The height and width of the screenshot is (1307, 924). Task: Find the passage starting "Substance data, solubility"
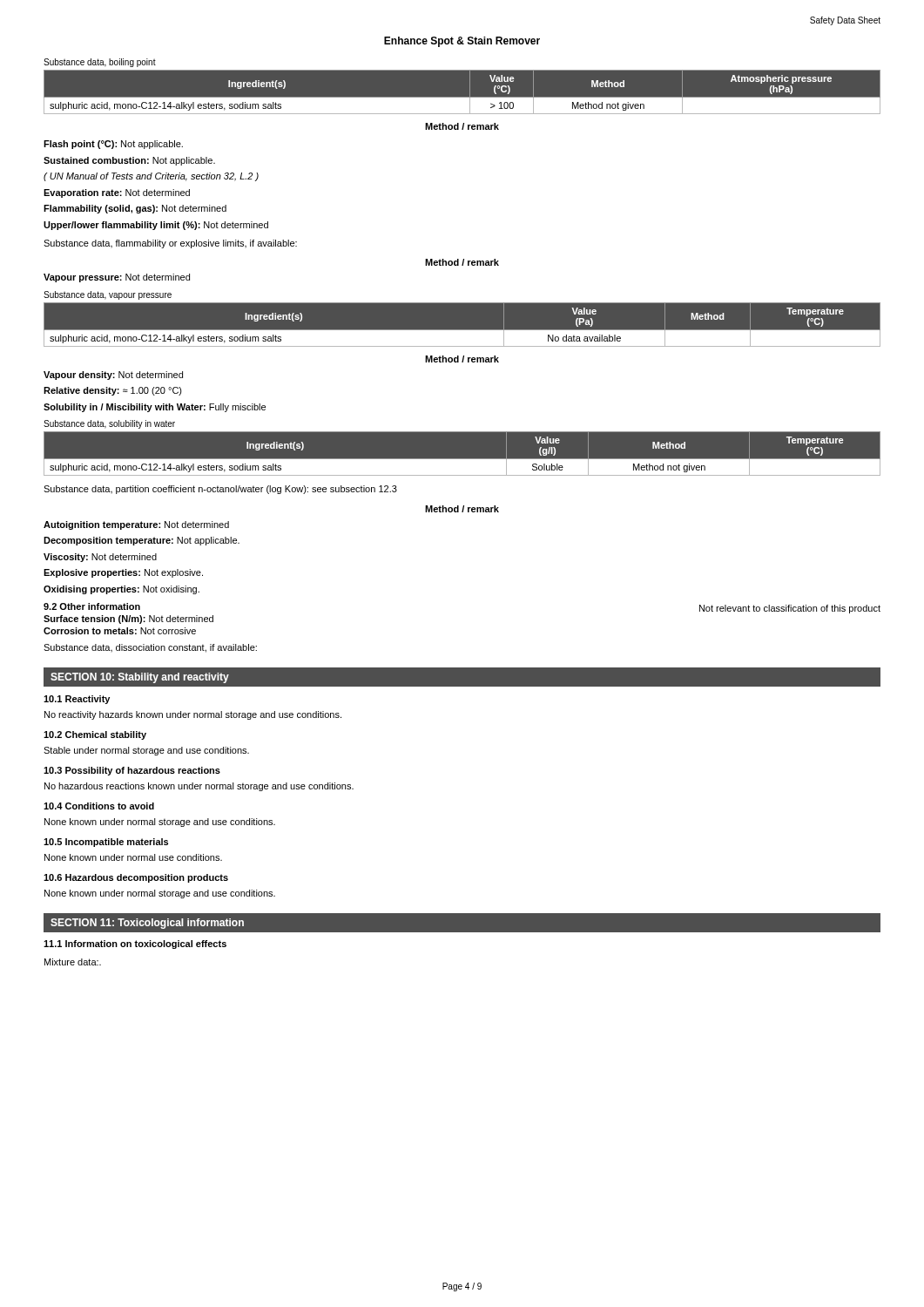click(x=109, y=424)
